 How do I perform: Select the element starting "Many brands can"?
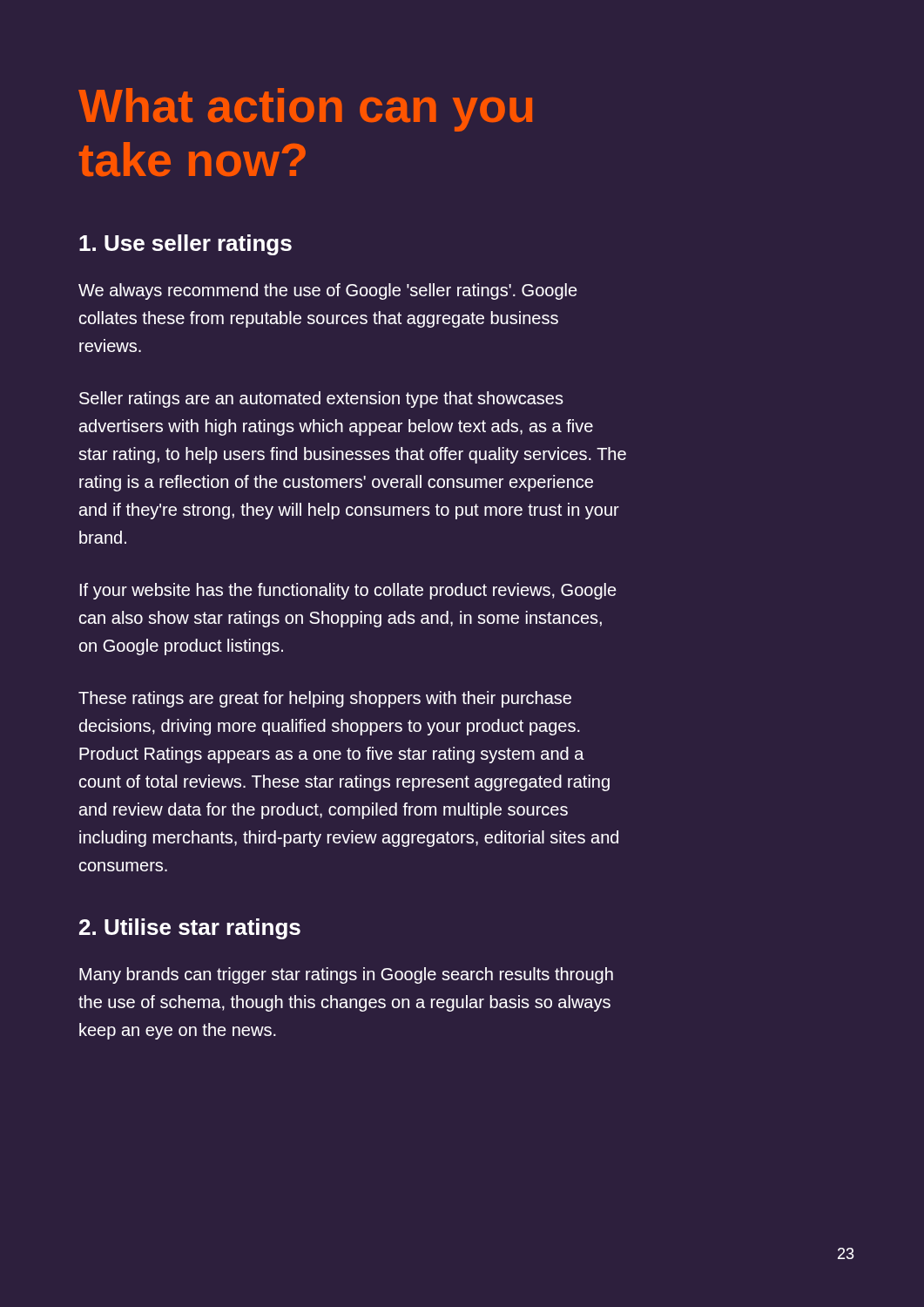346,1002
